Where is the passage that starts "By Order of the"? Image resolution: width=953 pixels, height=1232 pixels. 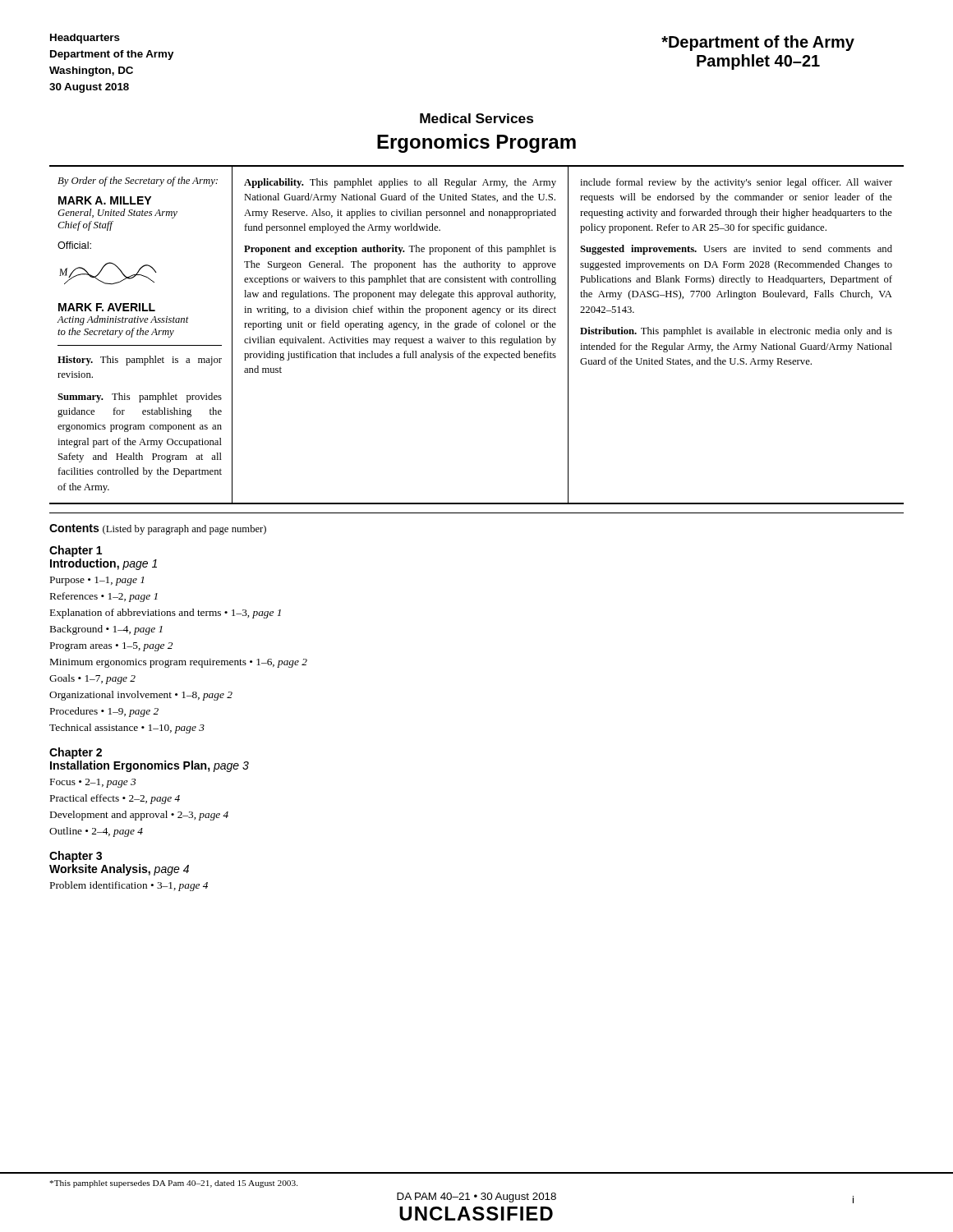(x=138, y=181)
